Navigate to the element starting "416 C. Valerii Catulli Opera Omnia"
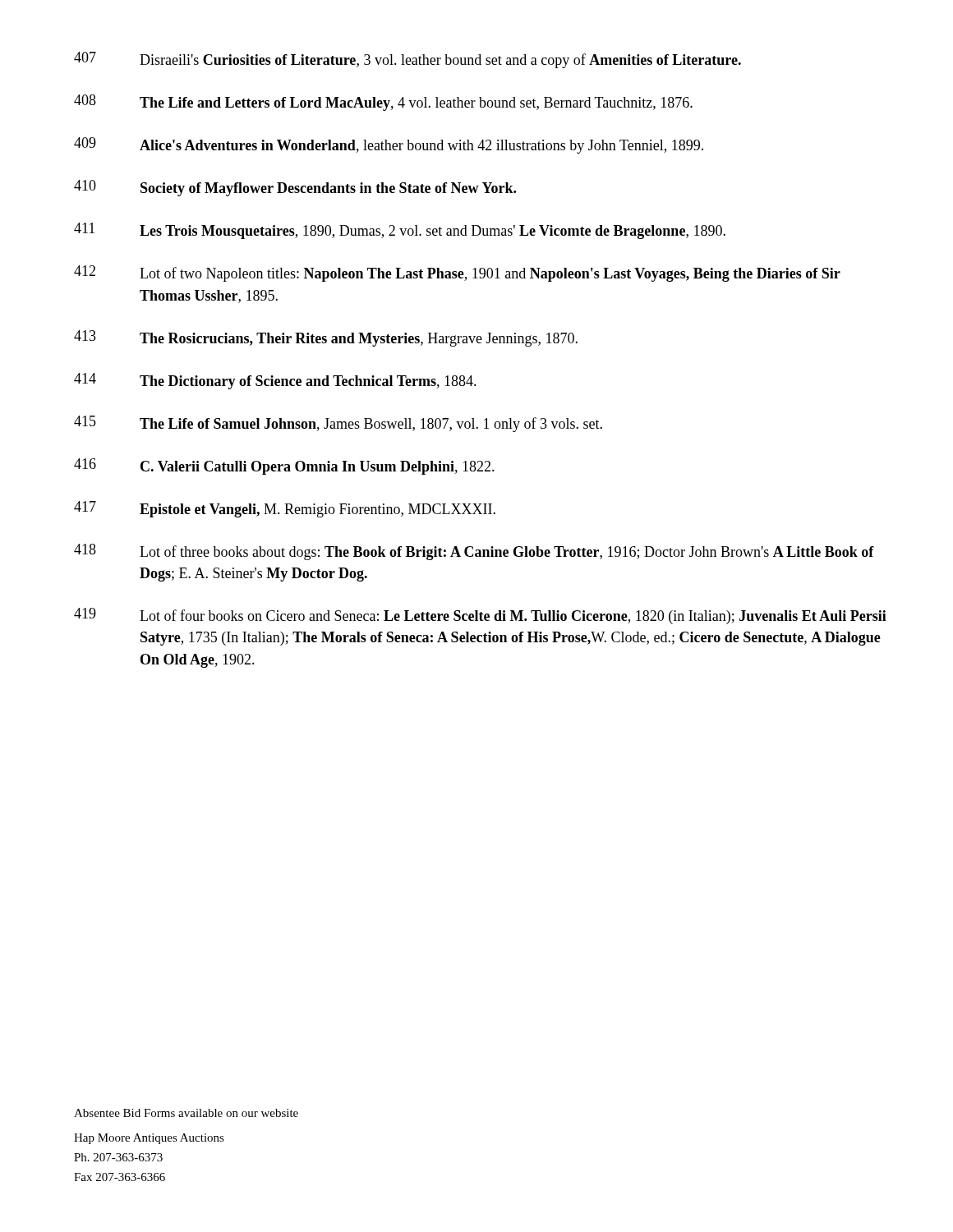 coord(481,467)
